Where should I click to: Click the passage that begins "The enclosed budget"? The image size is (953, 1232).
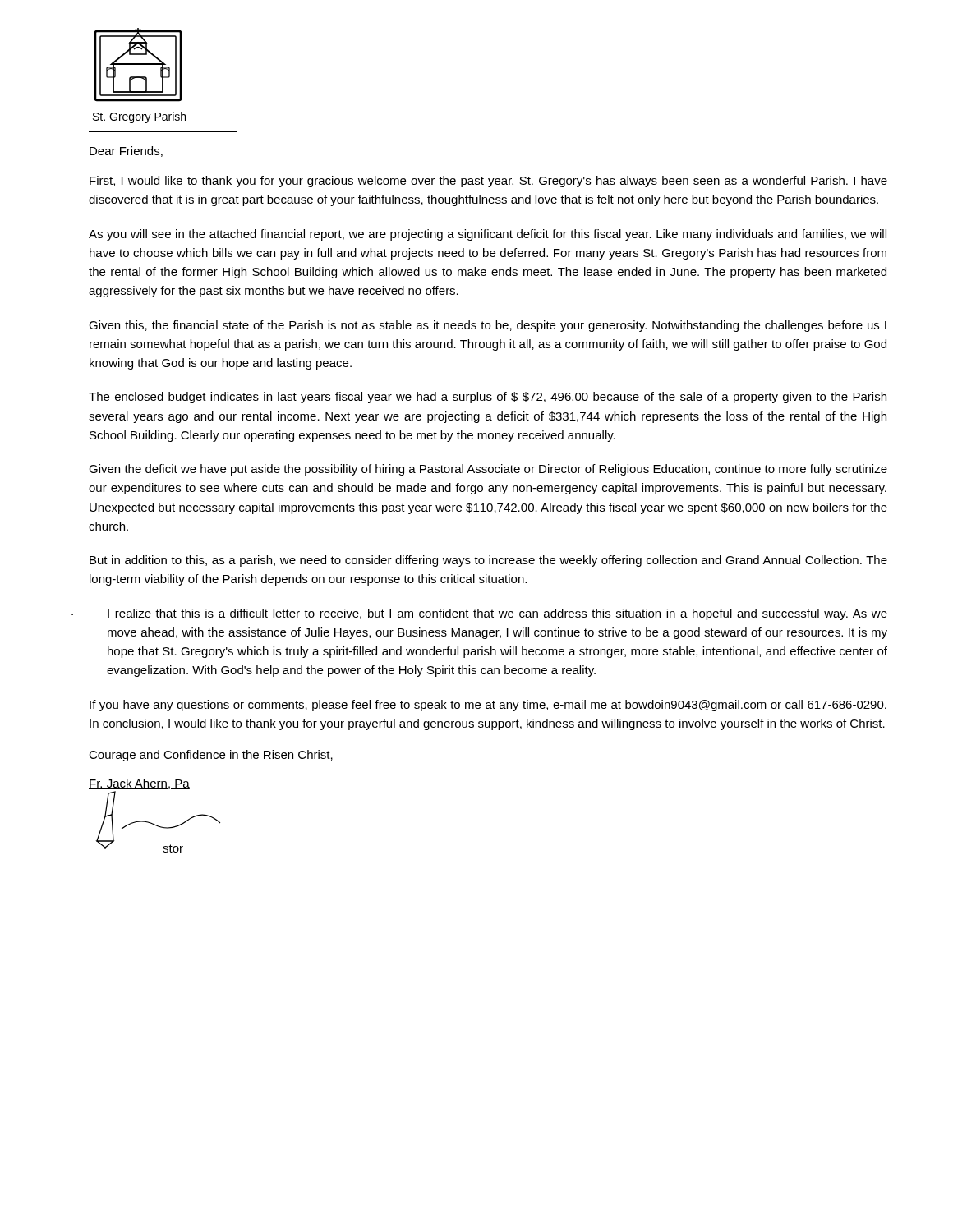coord(488,416)
